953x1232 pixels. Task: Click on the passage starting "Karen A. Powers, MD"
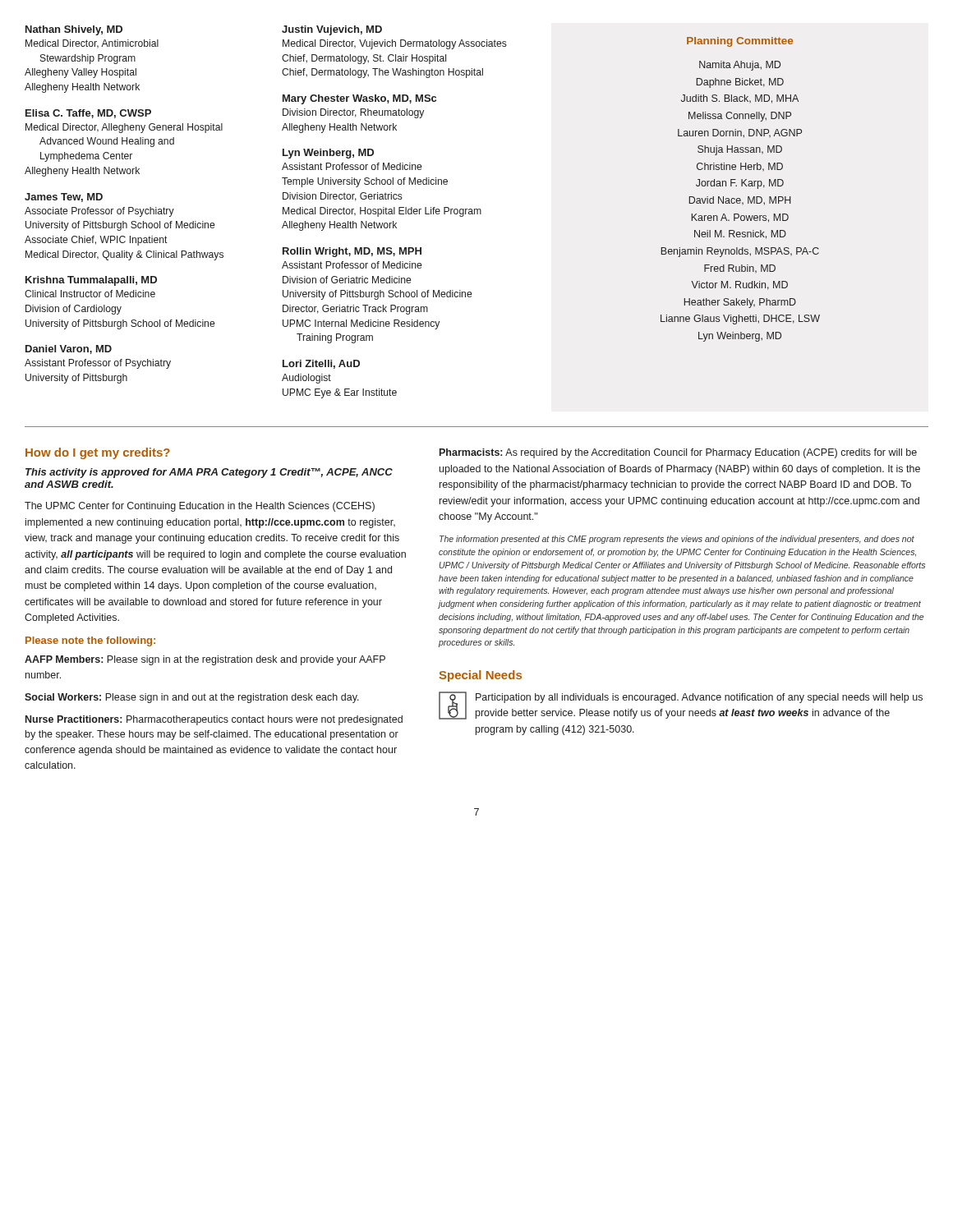coord(740,217)
